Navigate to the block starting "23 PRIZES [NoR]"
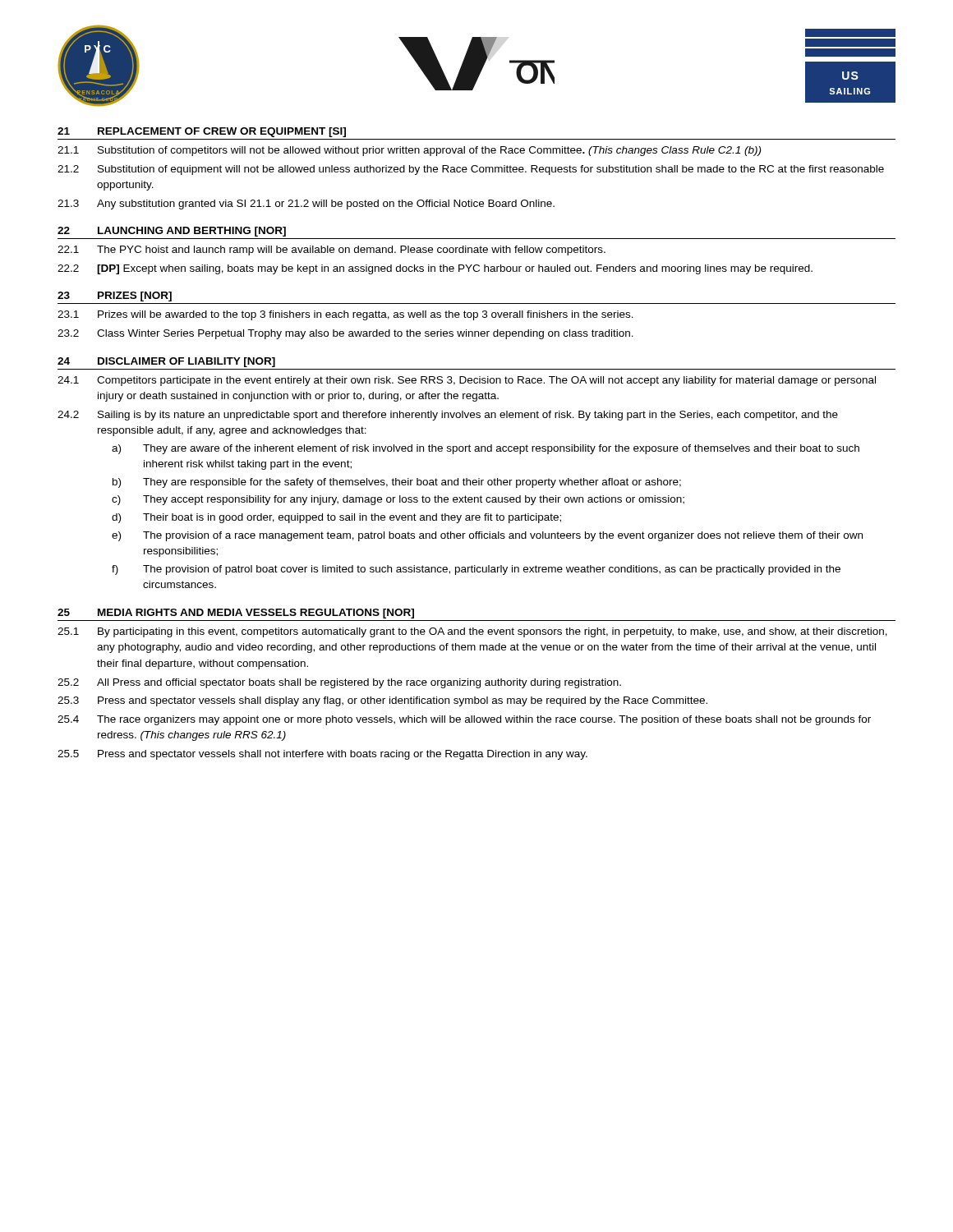The width and height of the screenshot is (953, 1232). (x=115, y=296)
